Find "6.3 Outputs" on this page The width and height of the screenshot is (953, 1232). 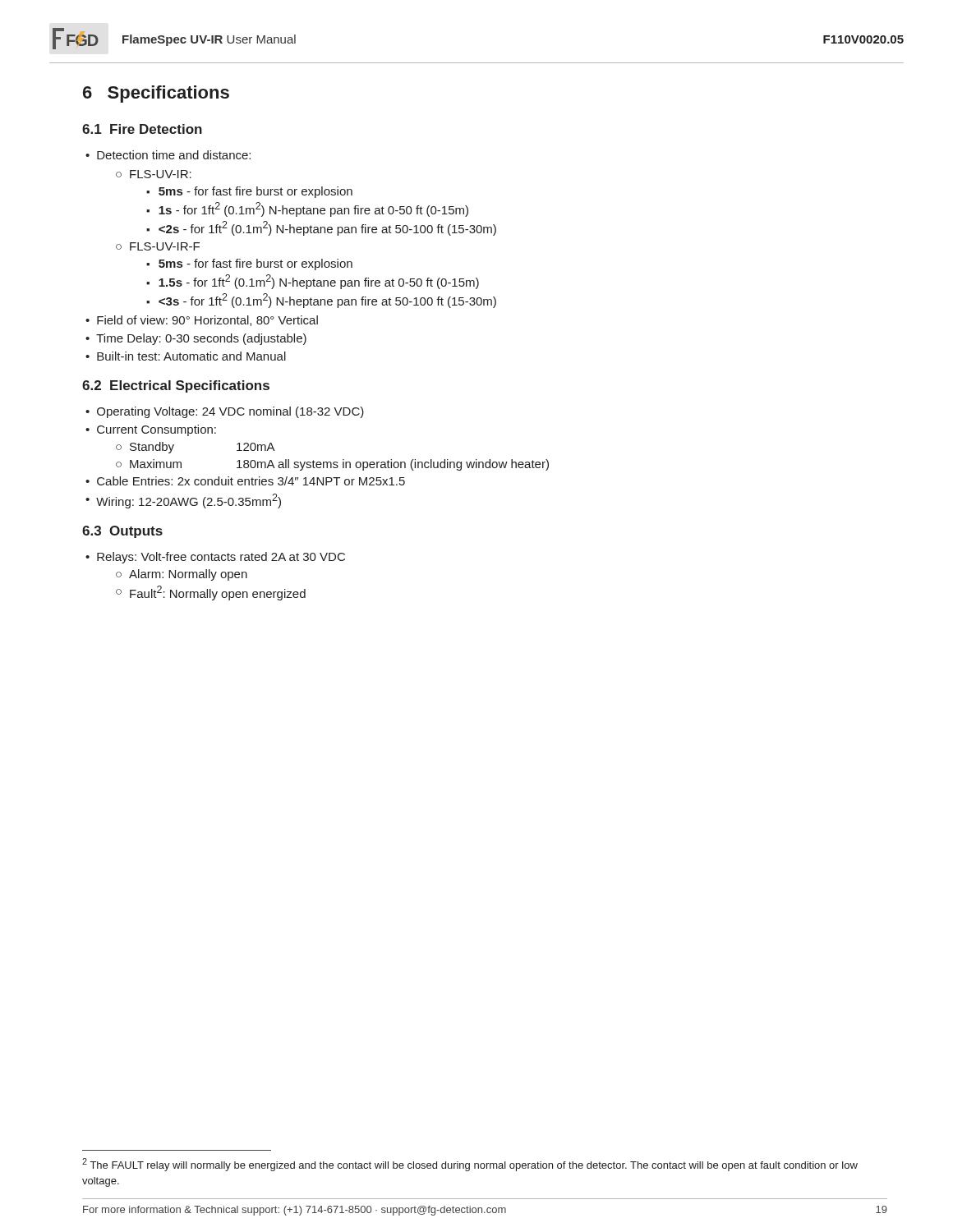[x=123, y=531]
